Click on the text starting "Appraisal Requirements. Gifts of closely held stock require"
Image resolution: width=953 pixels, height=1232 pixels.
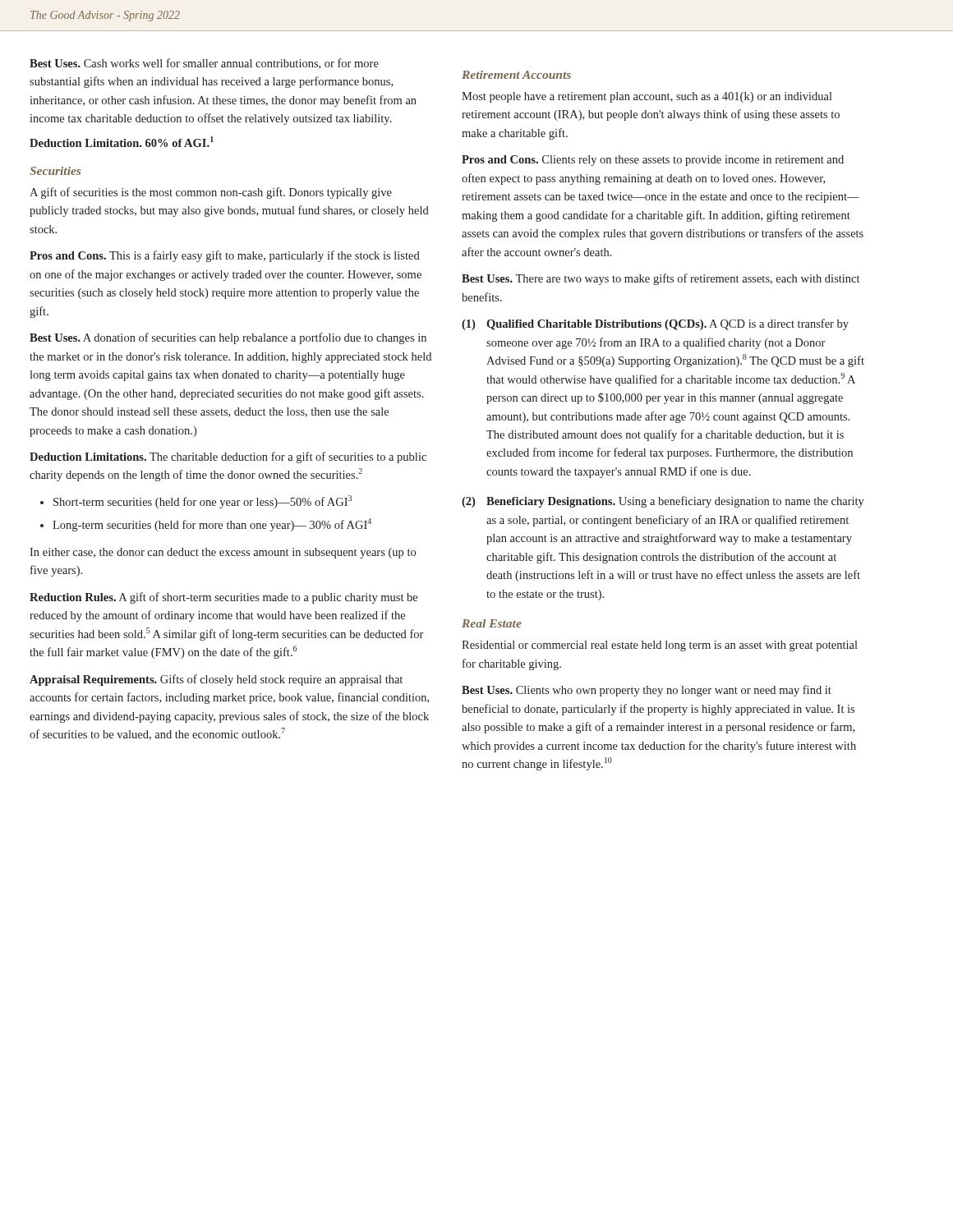click(x=230, y=707)
